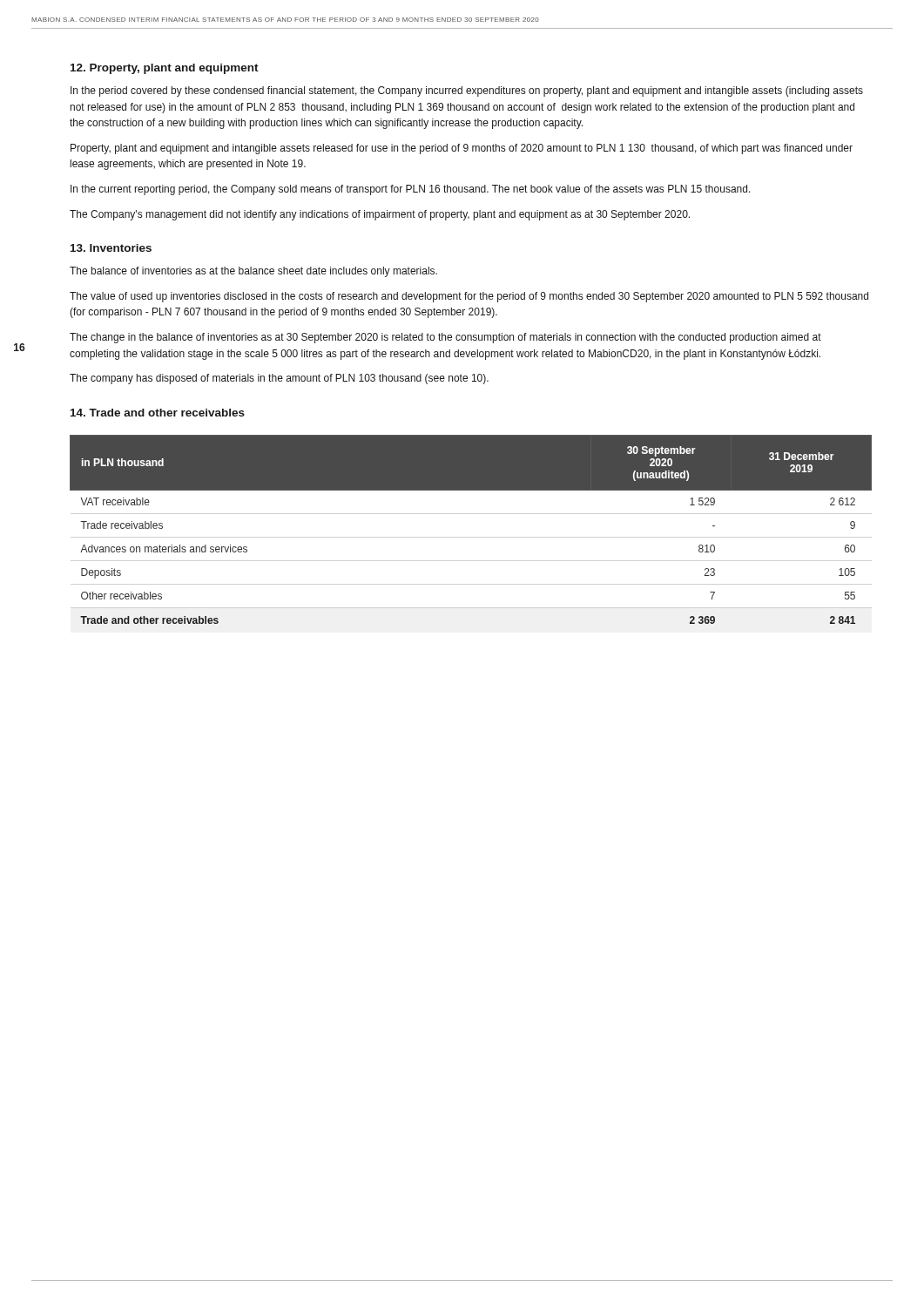Screen dimensions: 1307x924
Task: Select the region starting "14. Trade and other receivables"
Action: [157, 412]
